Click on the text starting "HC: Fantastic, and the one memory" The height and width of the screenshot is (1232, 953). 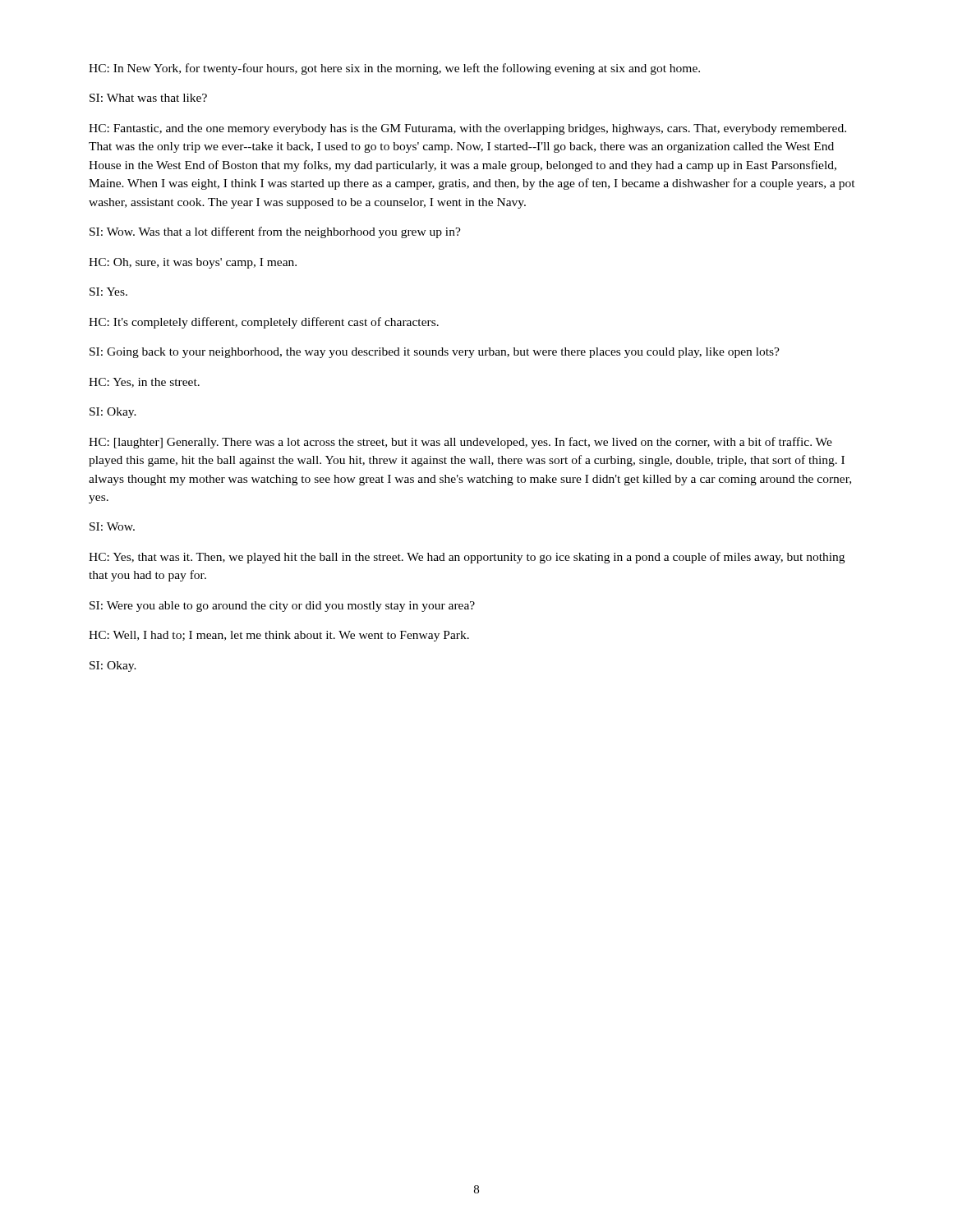[472, 165]
